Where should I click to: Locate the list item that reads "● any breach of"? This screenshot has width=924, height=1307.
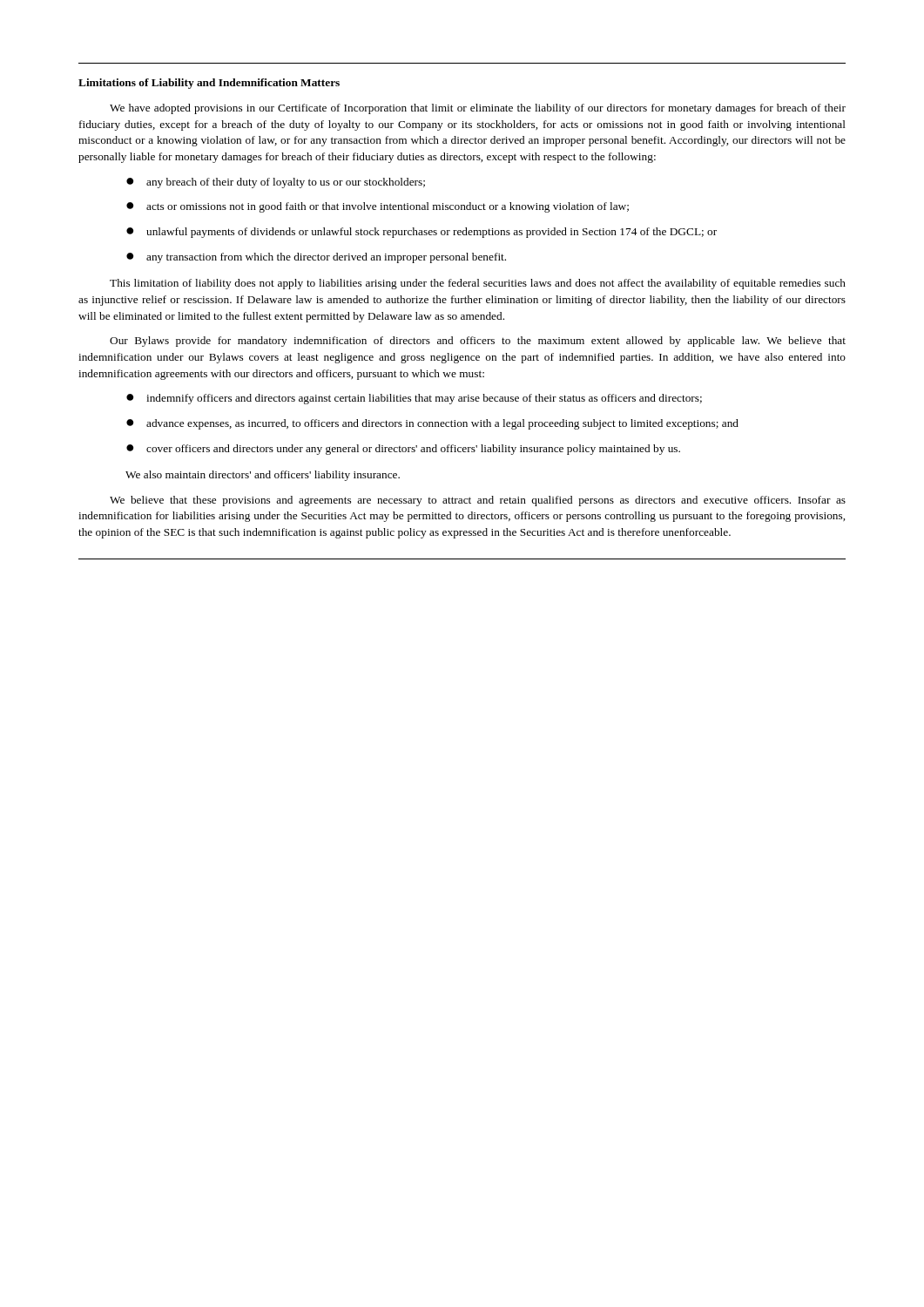coord(276,183)
